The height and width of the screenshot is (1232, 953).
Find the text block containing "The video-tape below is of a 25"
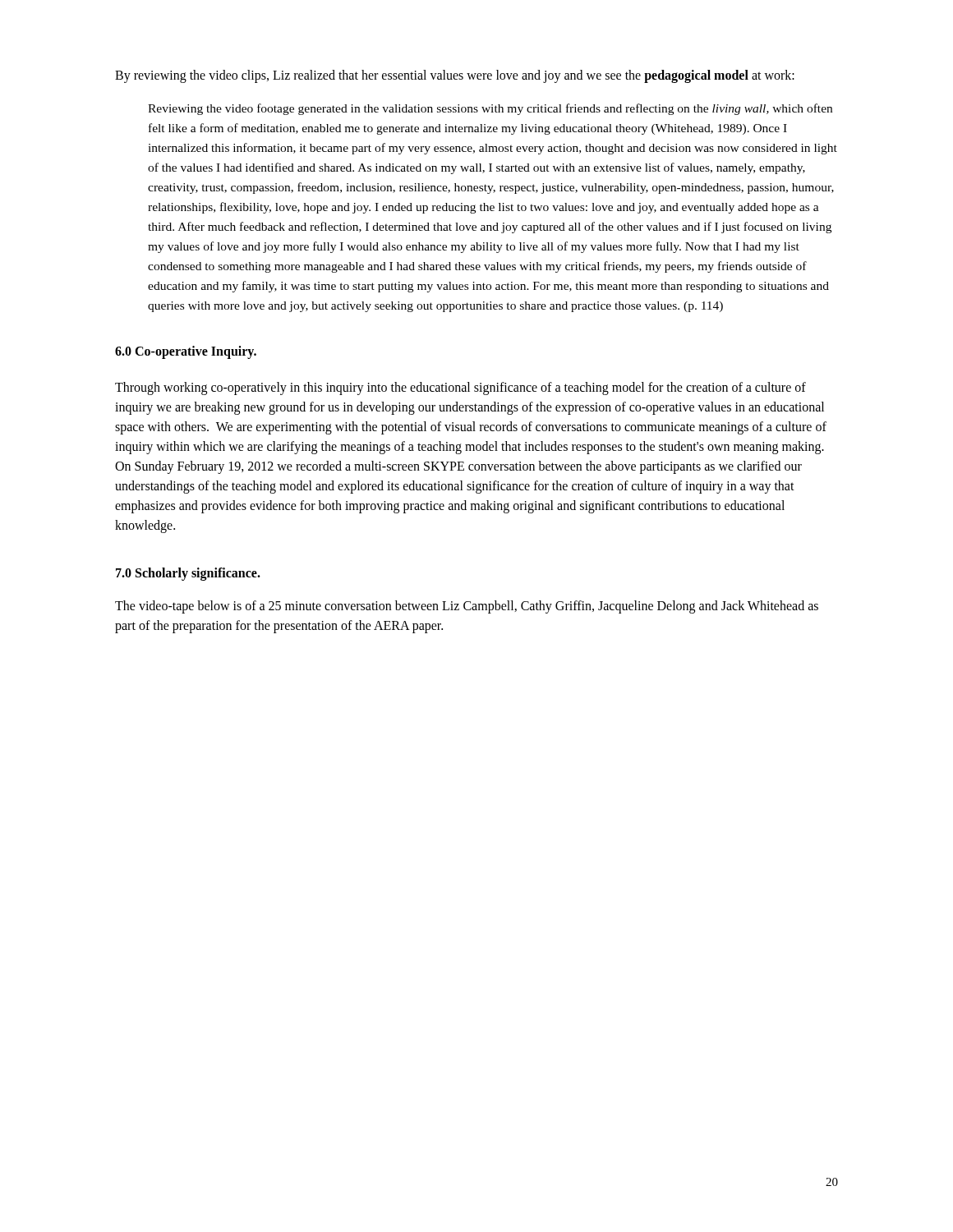point(467,616)
